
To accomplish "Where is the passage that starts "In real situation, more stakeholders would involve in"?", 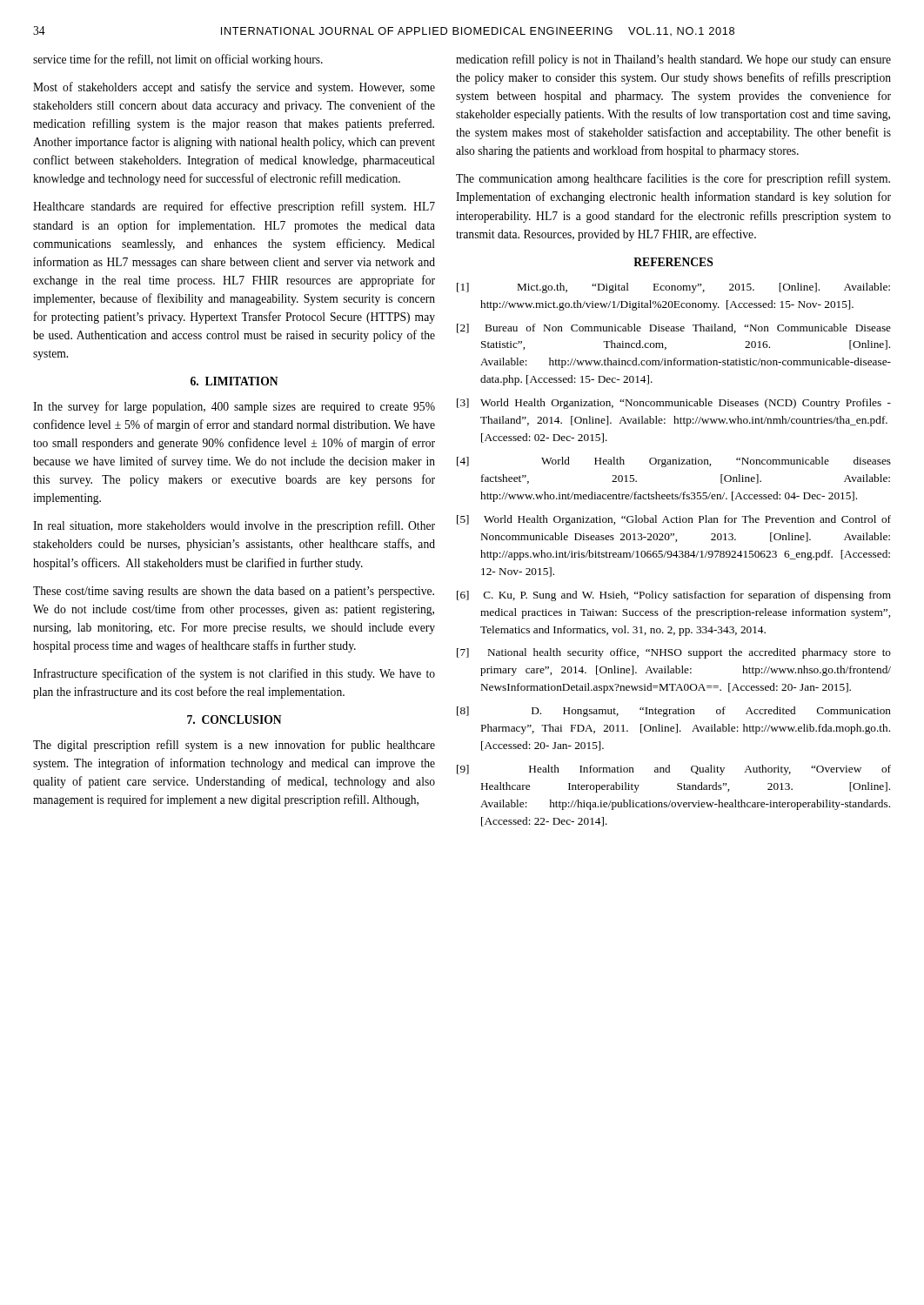I will 234,545.
